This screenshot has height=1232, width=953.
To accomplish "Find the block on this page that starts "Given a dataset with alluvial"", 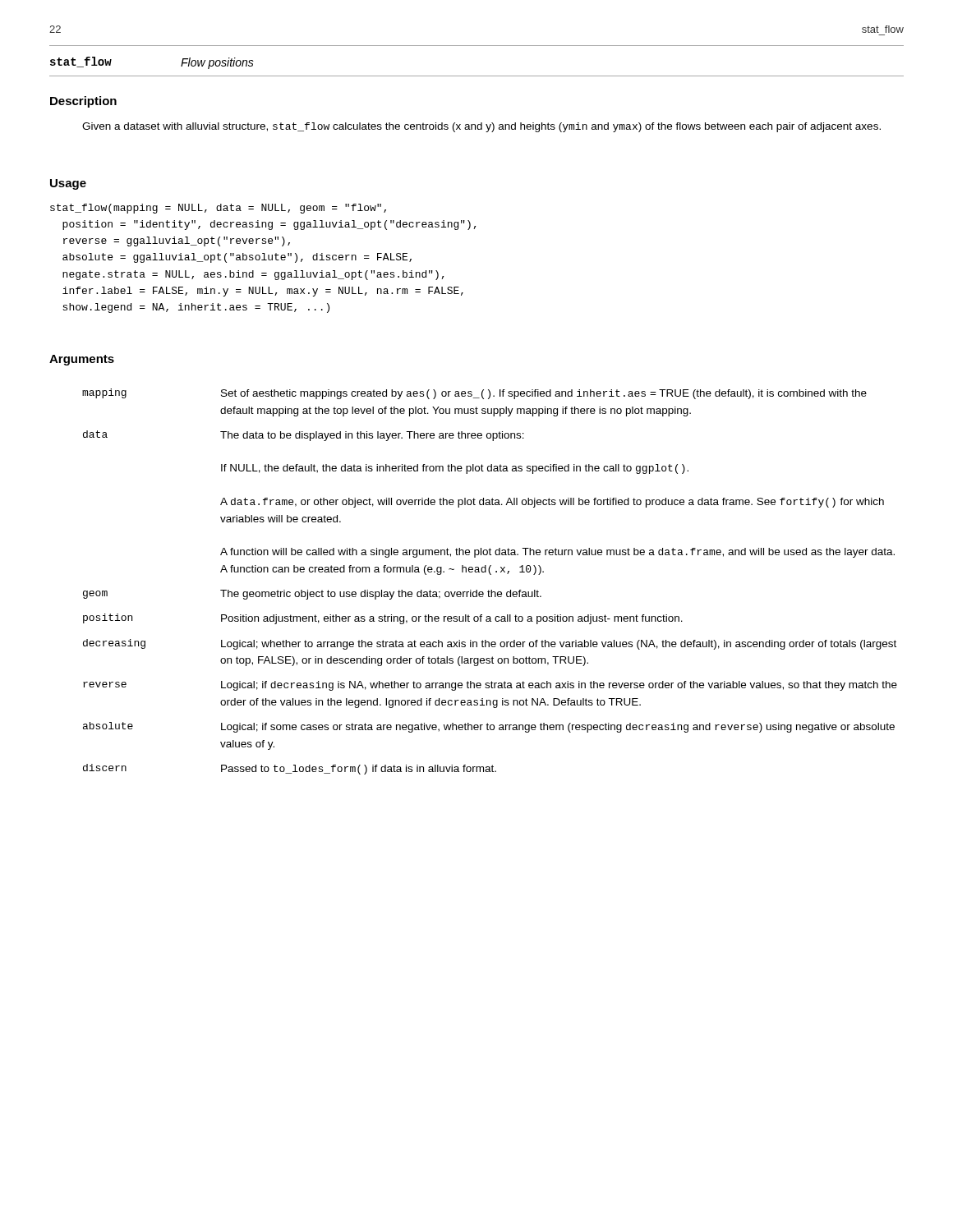I will 482,126.
